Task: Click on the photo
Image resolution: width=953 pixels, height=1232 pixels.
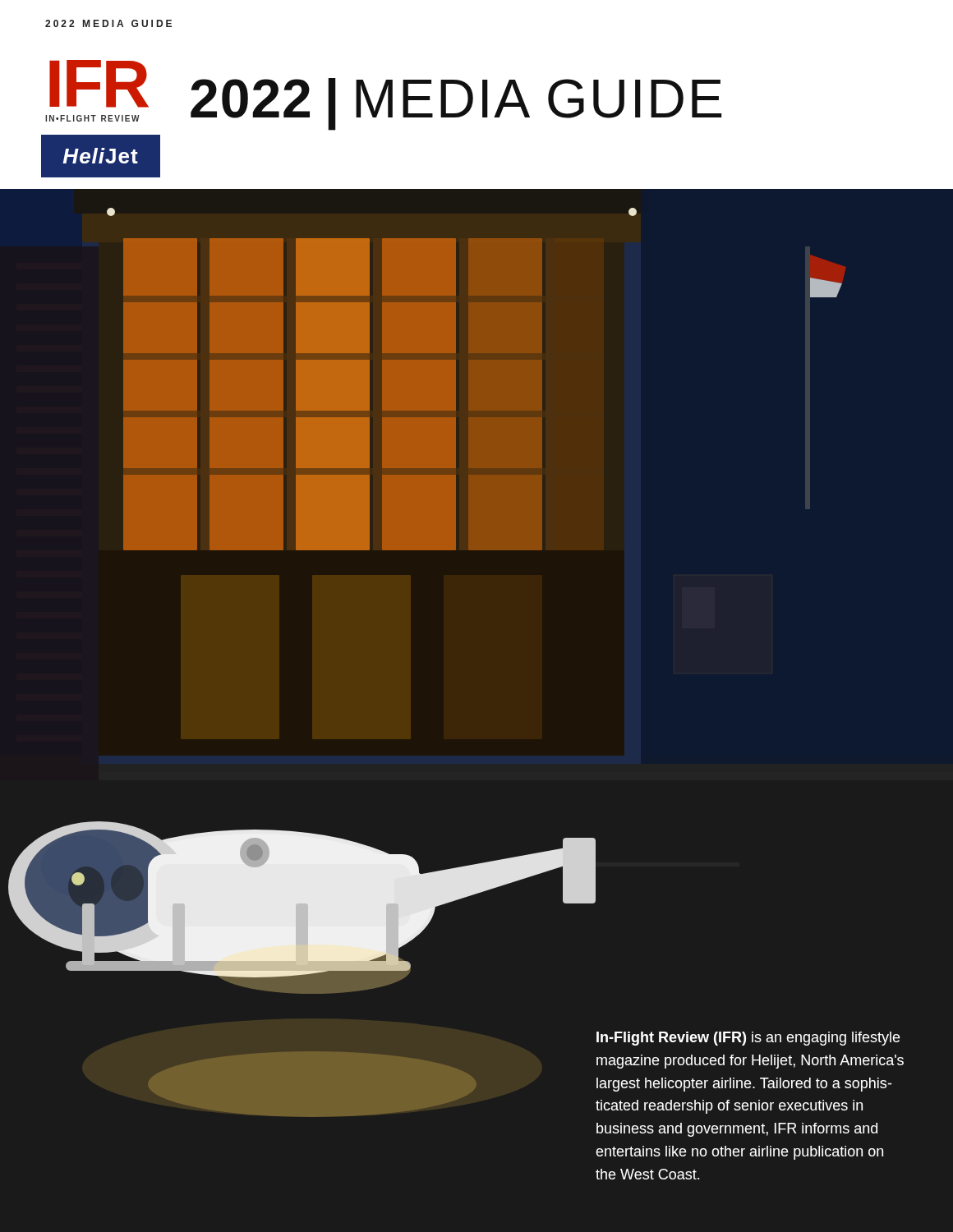Action: [x=476, y=616]
